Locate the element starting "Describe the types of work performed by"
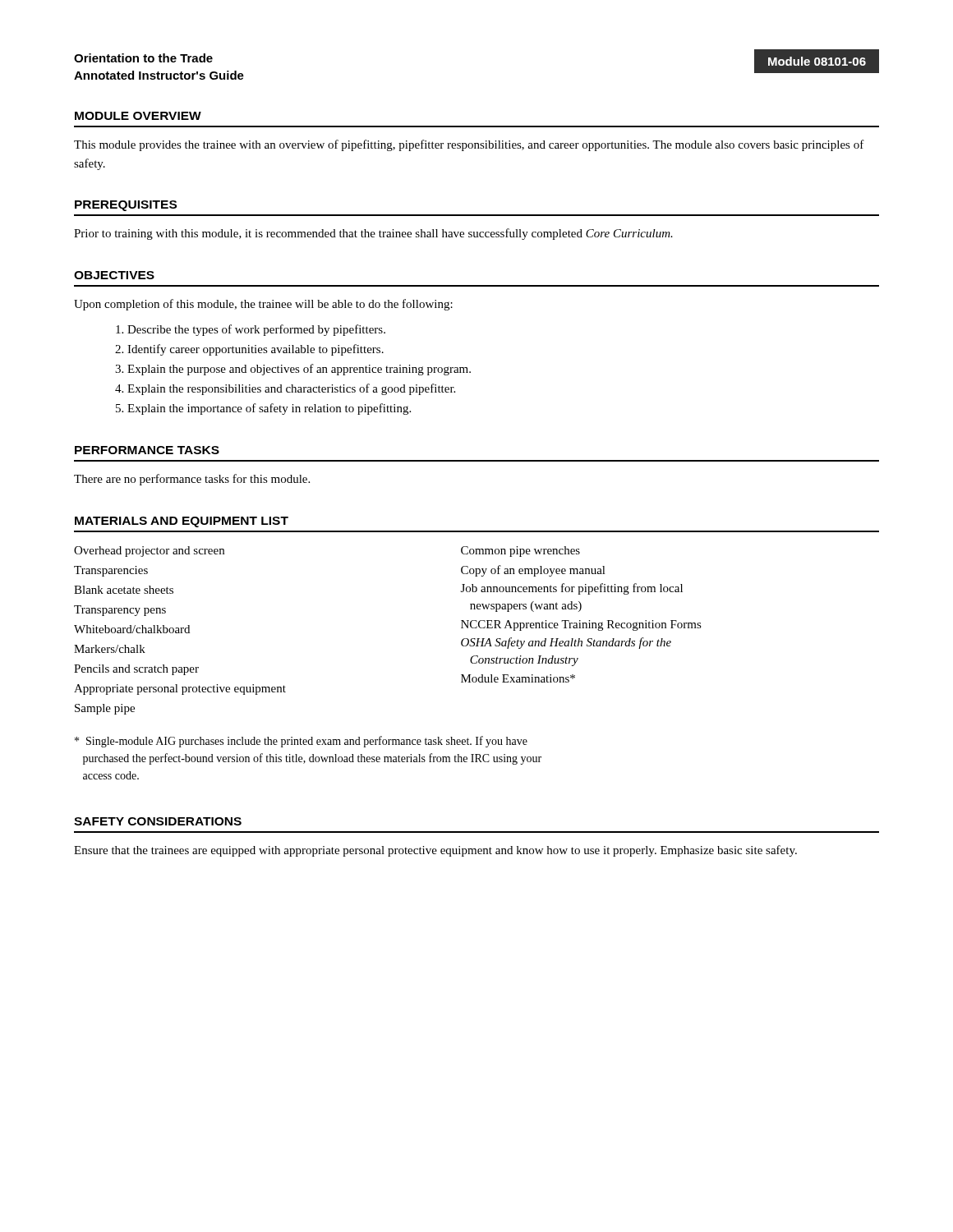Viewport: 953px width, 1232px height. (x=251, y=329)
